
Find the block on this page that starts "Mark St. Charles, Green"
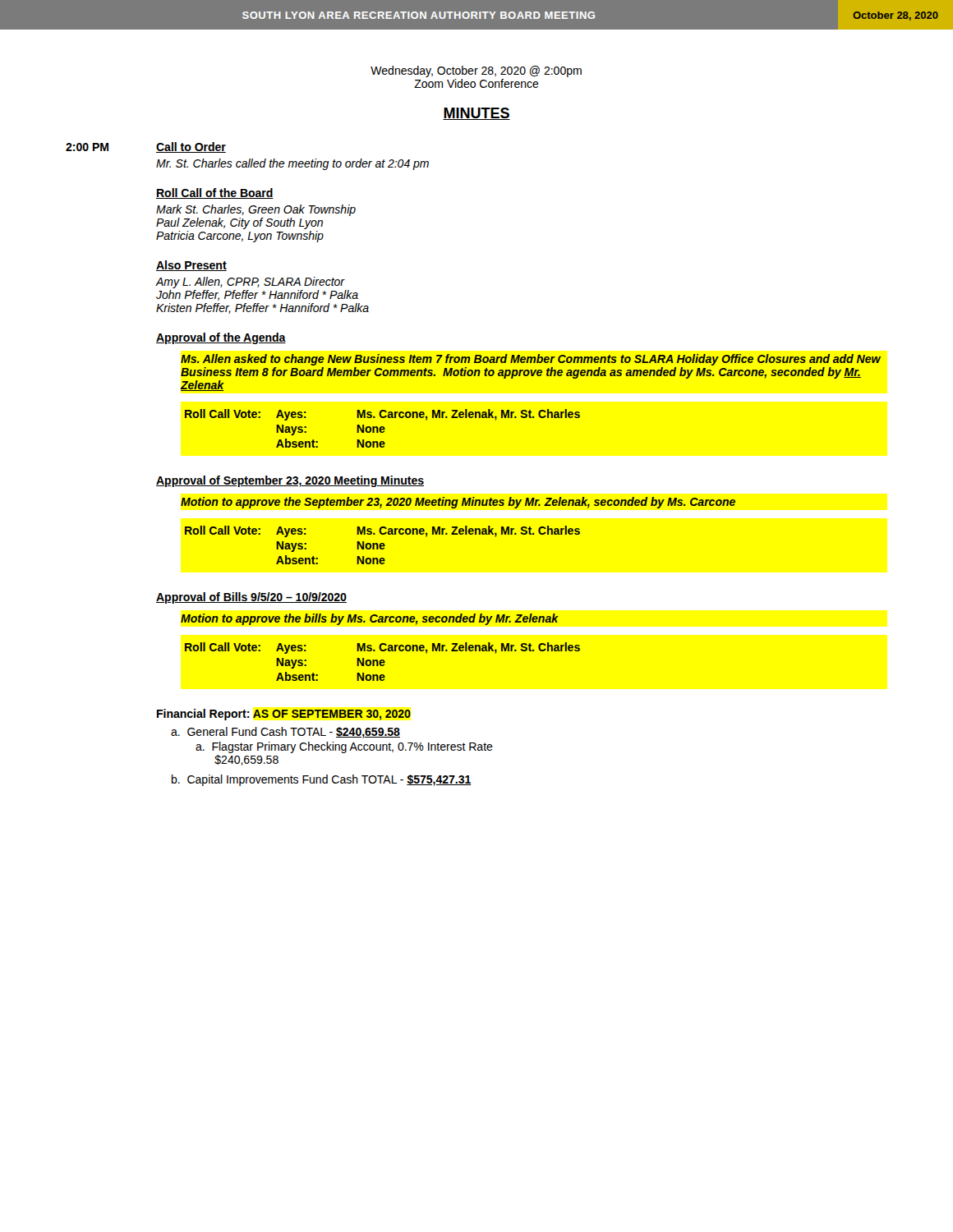256,223
